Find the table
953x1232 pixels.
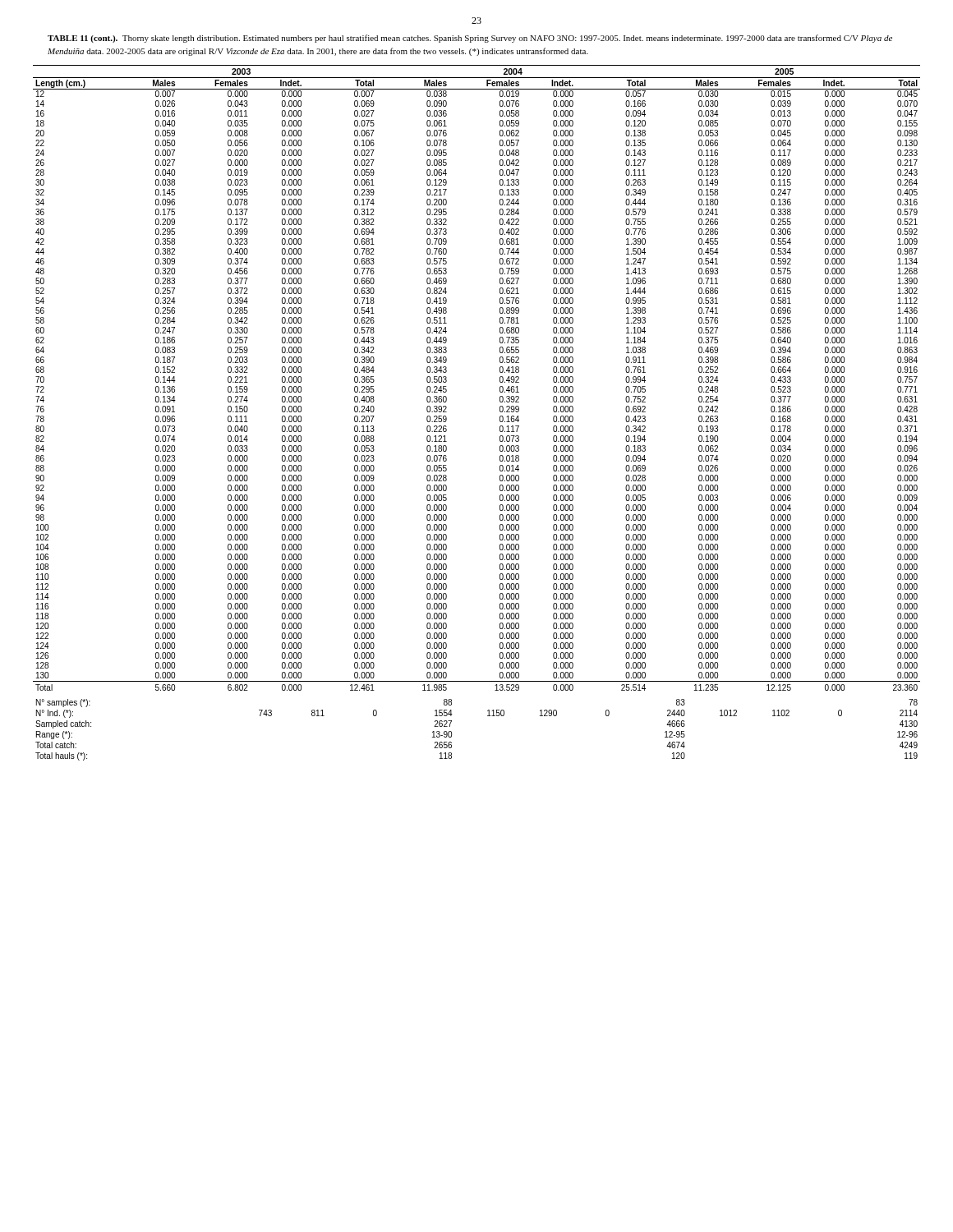tap(476, 413)
